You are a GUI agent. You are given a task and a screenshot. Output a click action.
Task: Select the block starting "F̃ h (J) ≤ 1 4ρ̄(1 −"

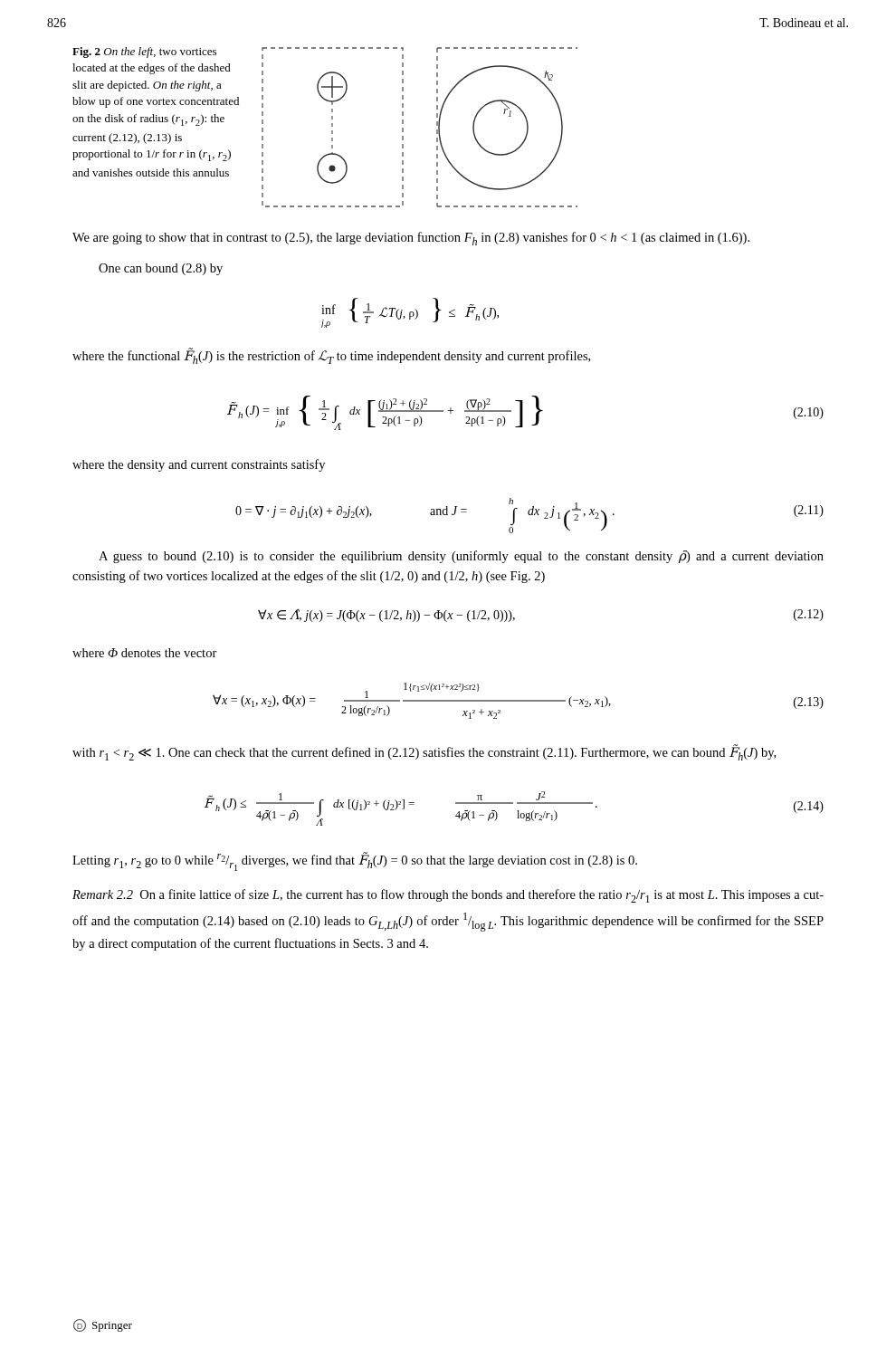[448, 807]
